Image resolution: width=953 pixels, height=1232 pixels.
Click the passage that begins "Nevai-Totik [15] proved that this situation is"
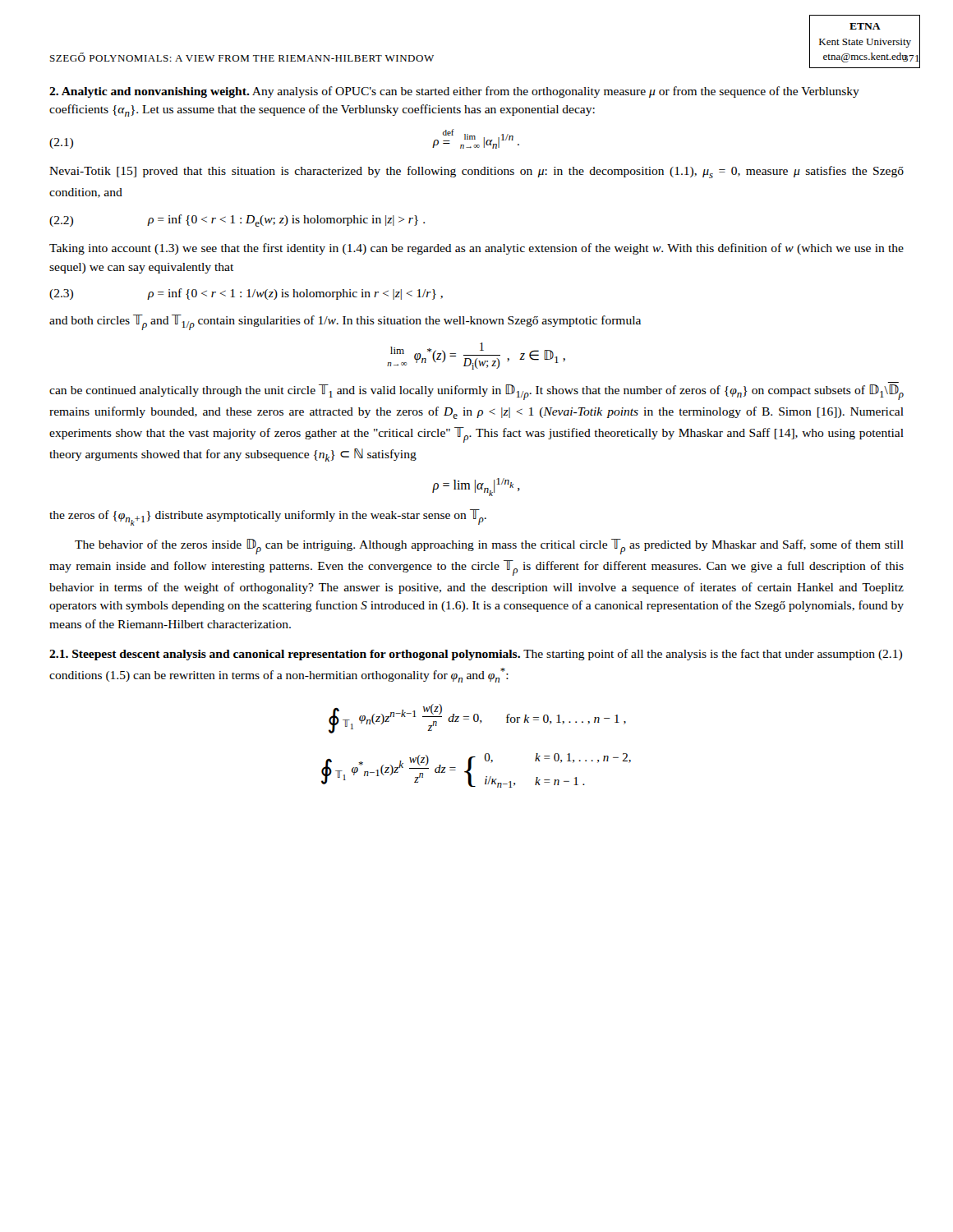point(476,182)
